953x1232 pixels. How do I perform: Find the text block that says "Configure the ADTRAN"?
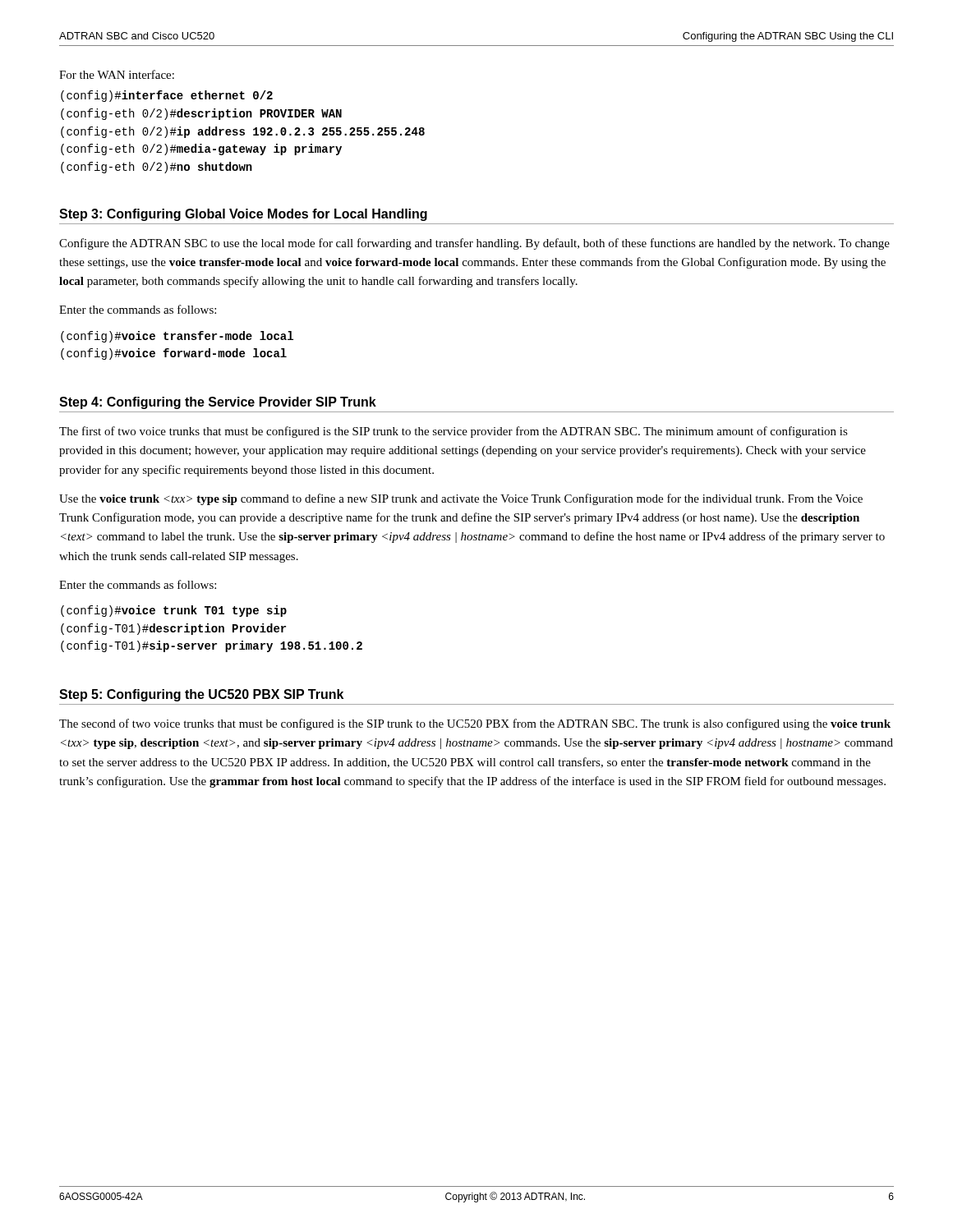coord(476,262)
